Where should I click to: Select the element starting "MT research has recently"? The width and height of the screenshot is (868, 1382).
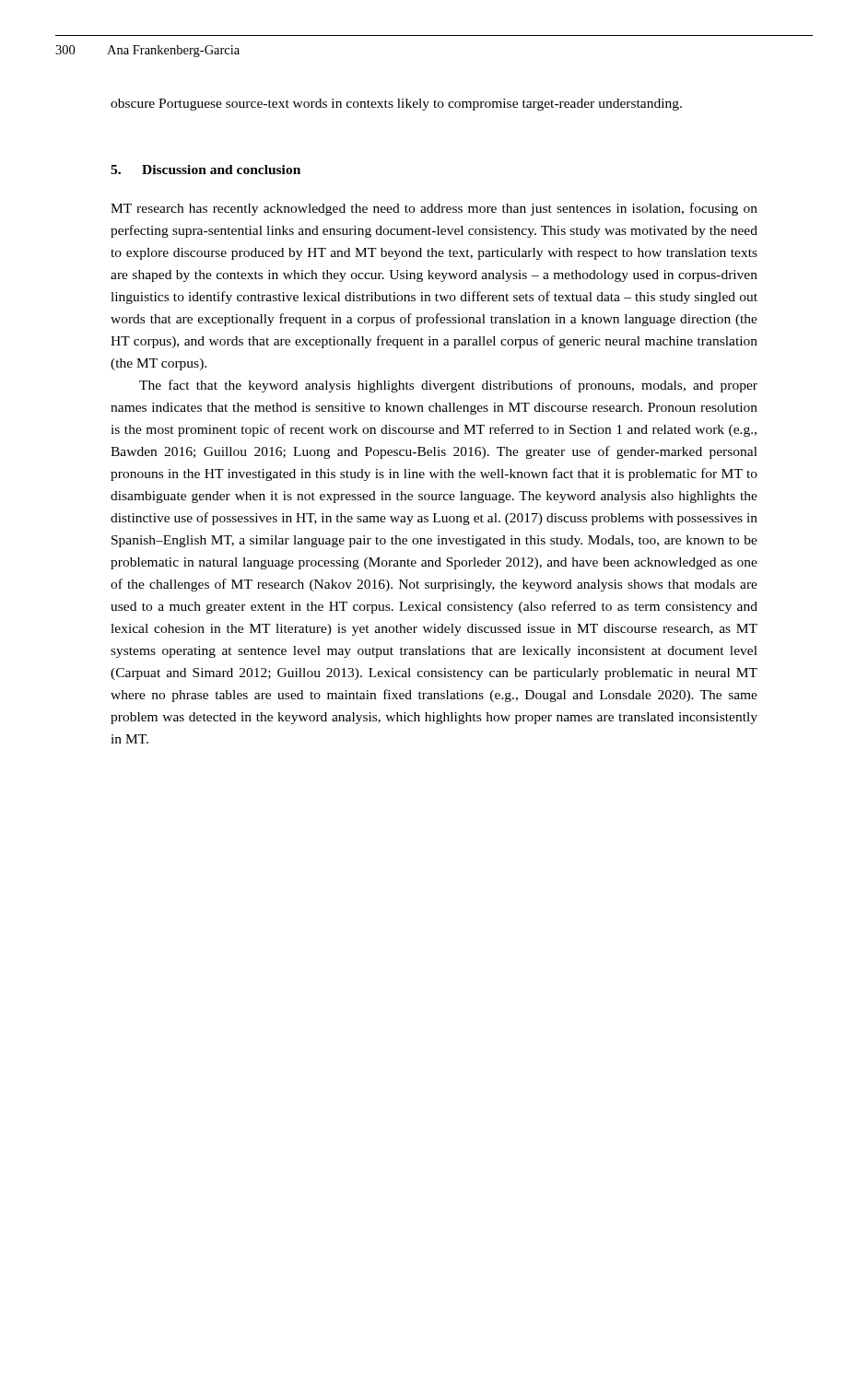point(434,286)
